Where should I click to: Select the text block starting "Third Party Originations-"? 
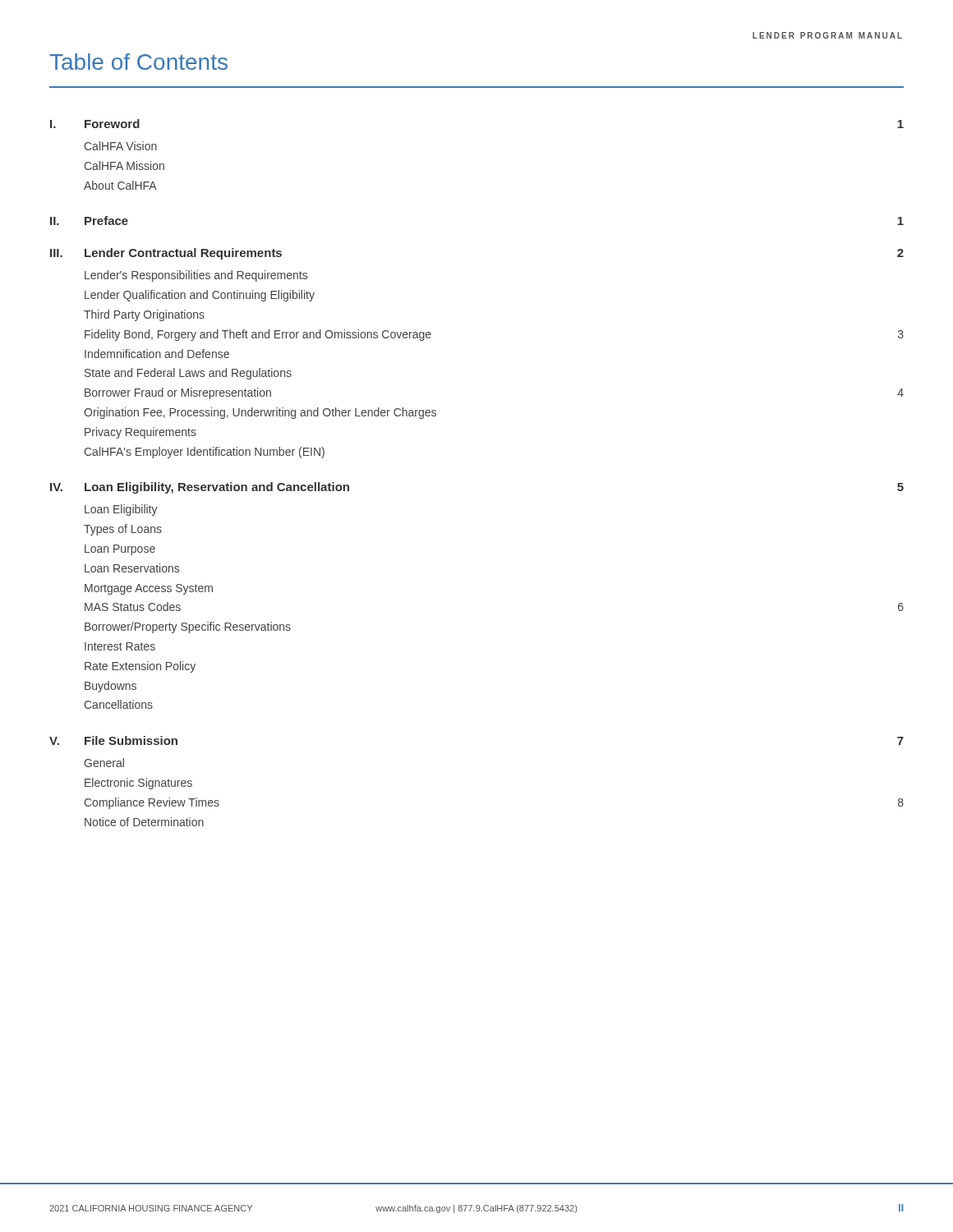click(x=144, y=315)
